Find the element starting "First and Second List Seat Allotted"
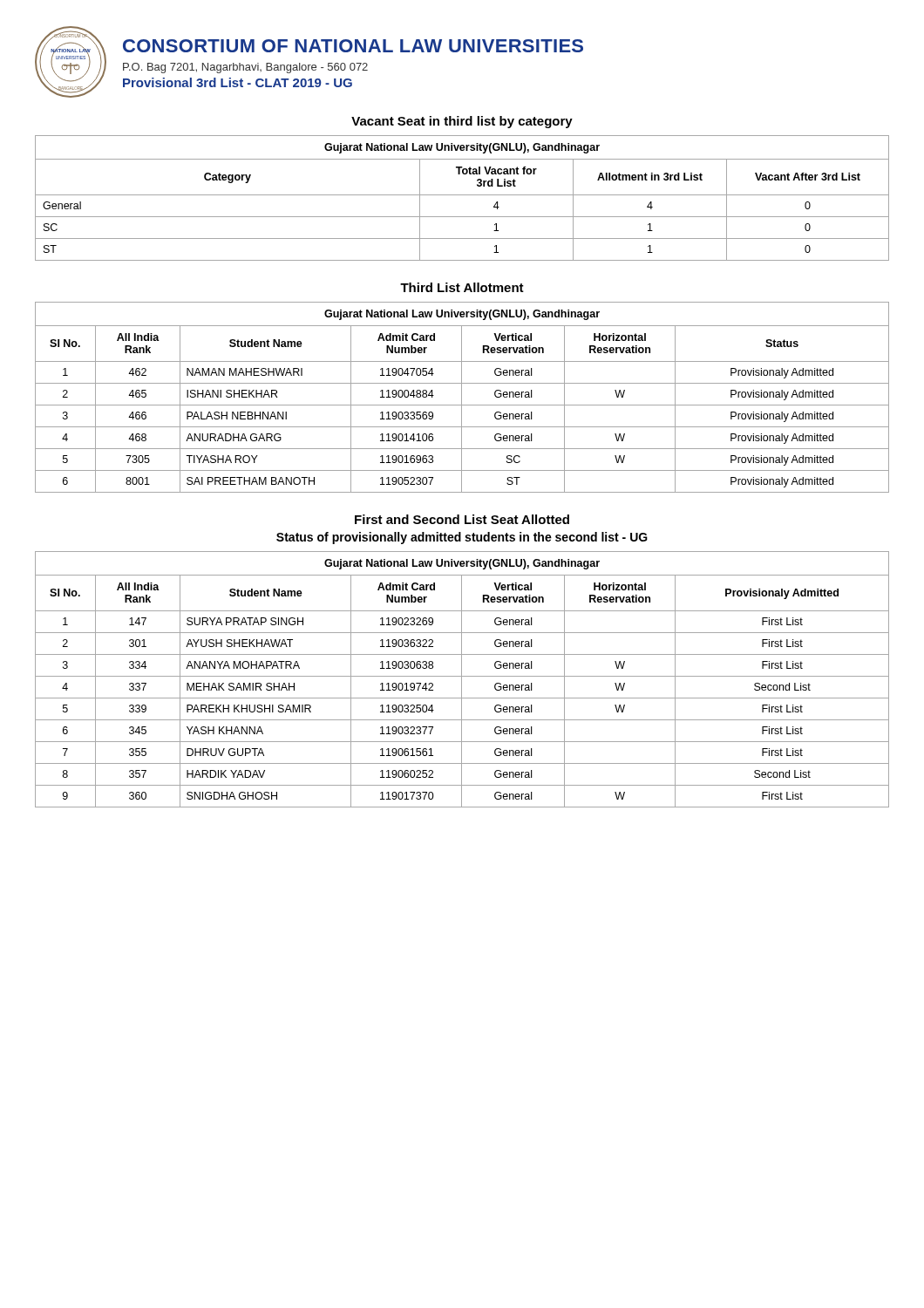Screen dimensions: 1308x924 tap(462, 519)
